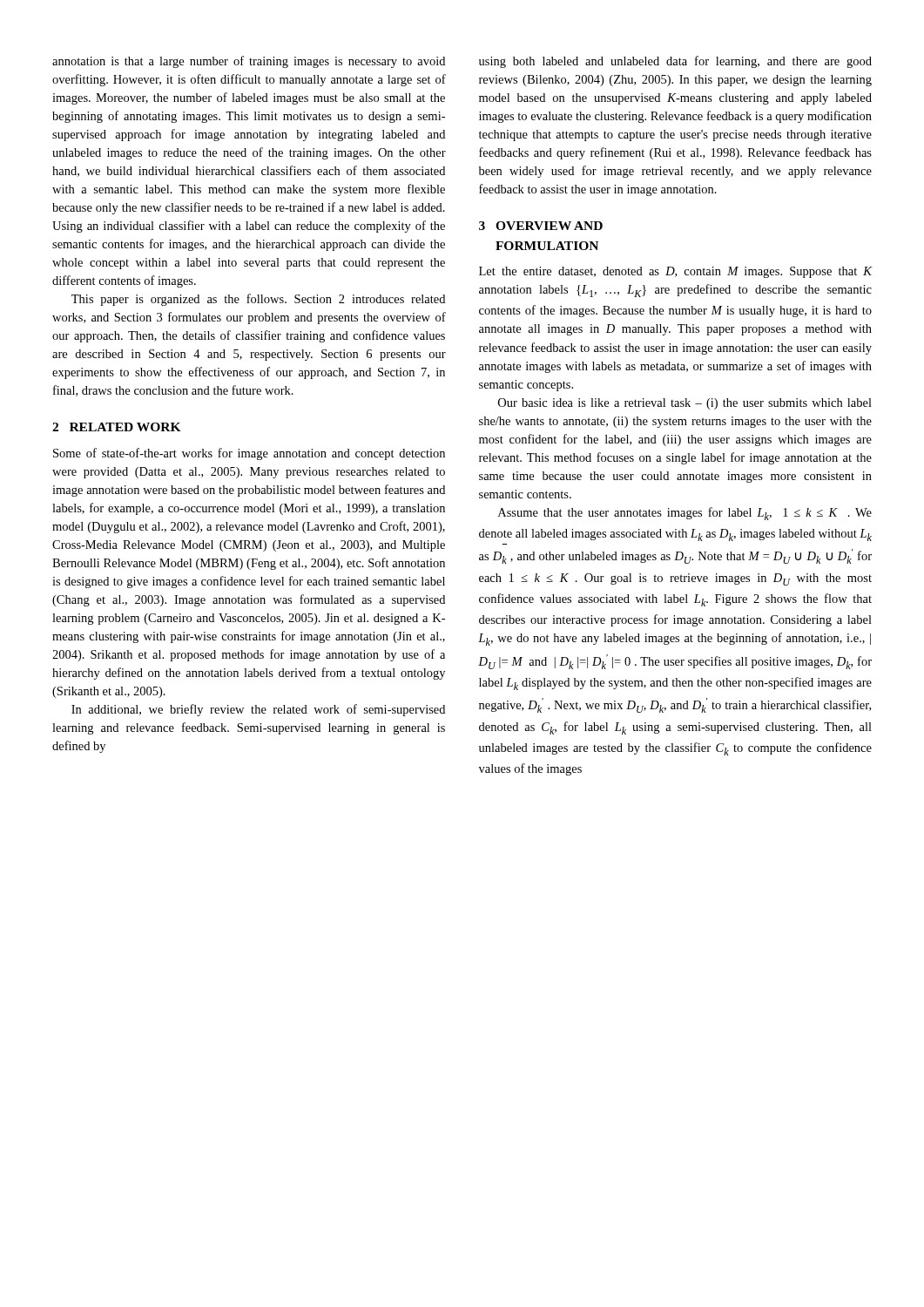This screenshot has width=924, height=1307.
Task: Find the text block starting "using both labeled and unlabeled"
Action: pos(675,126)
